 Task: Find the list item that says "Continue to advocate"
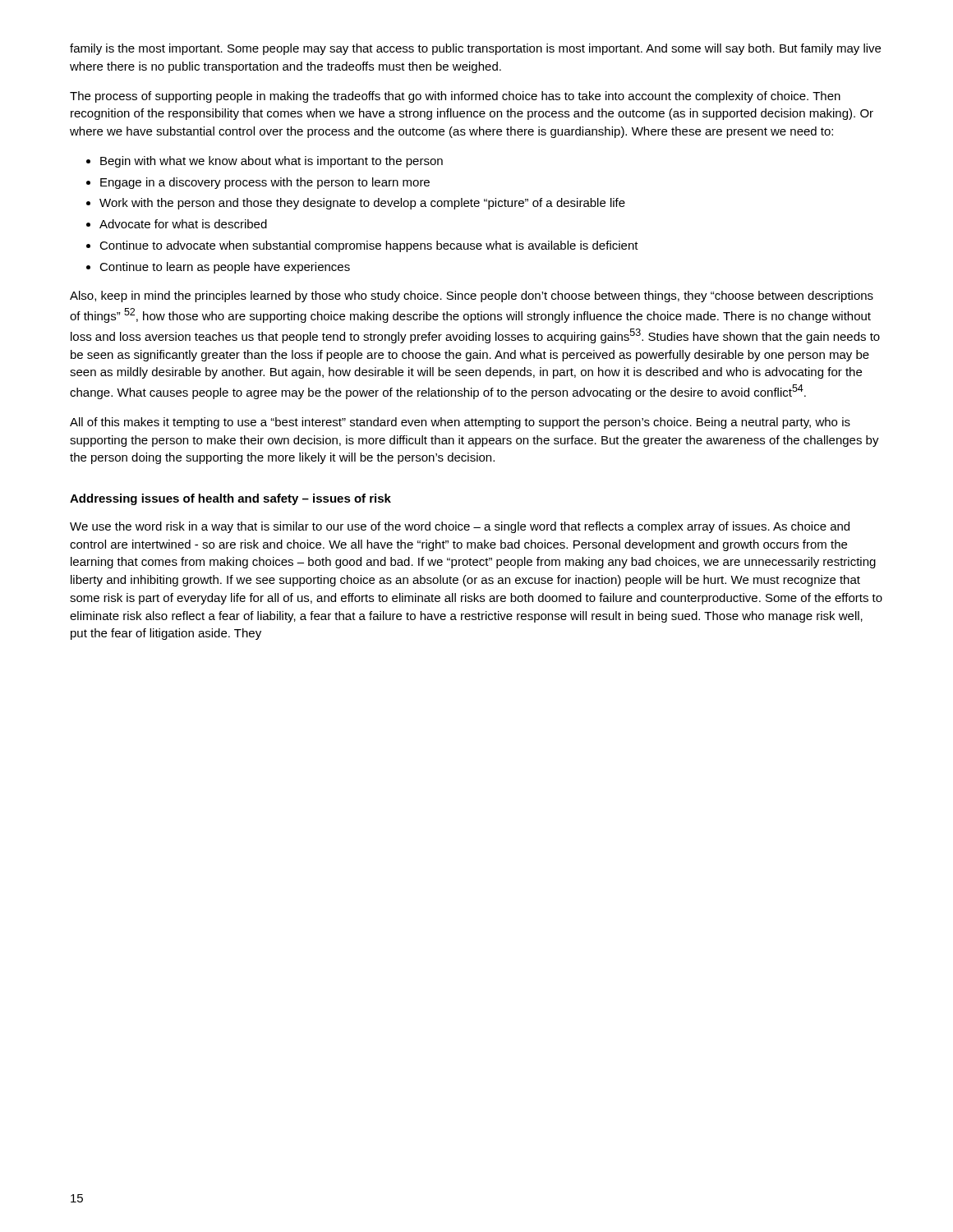coord(369,245)
